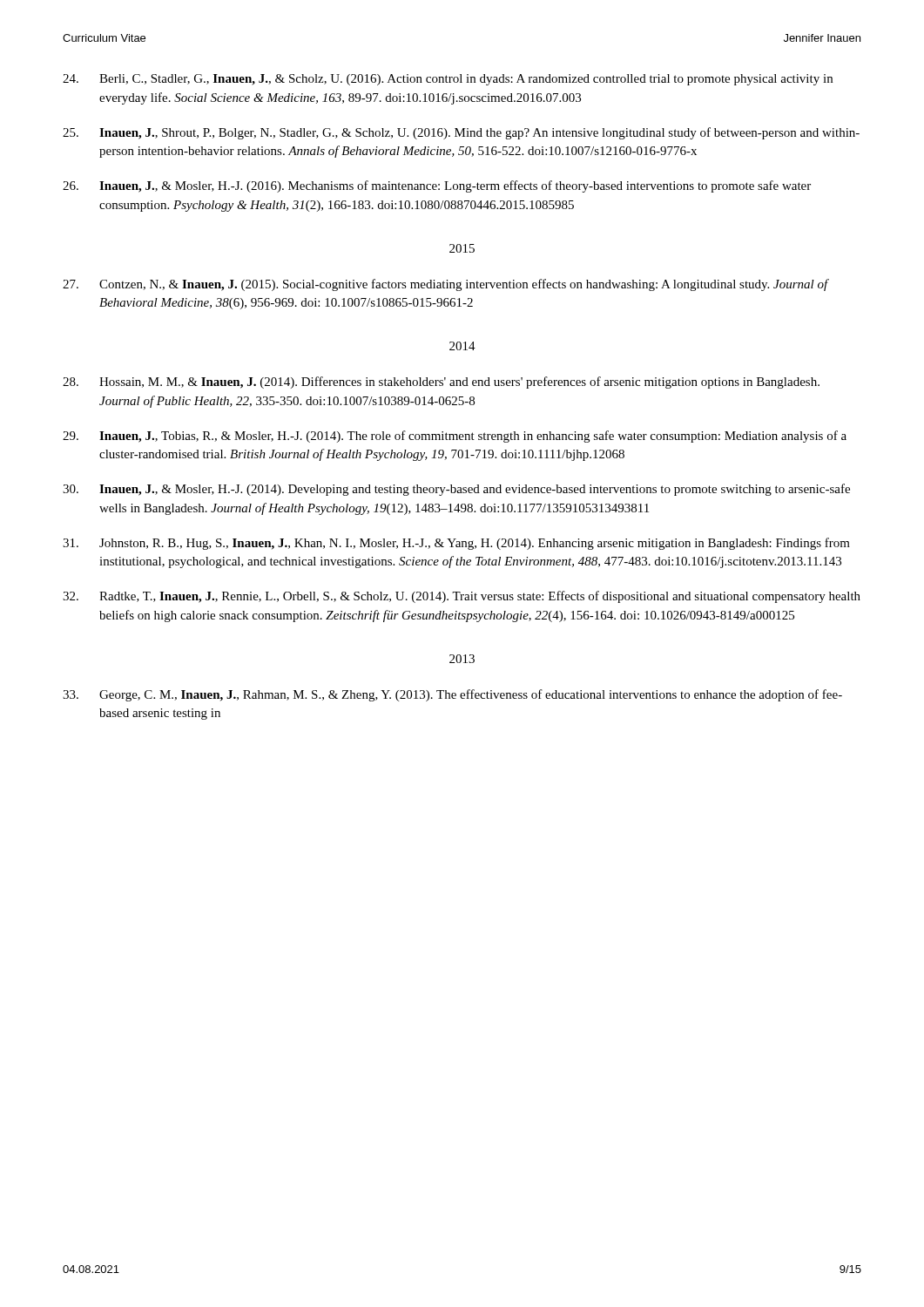Click on the text starting "24. Berli, C., Stadler, G.,"
Image resolution: width=924 pixels, height=1307 pixels.
[x=462, y=89]
